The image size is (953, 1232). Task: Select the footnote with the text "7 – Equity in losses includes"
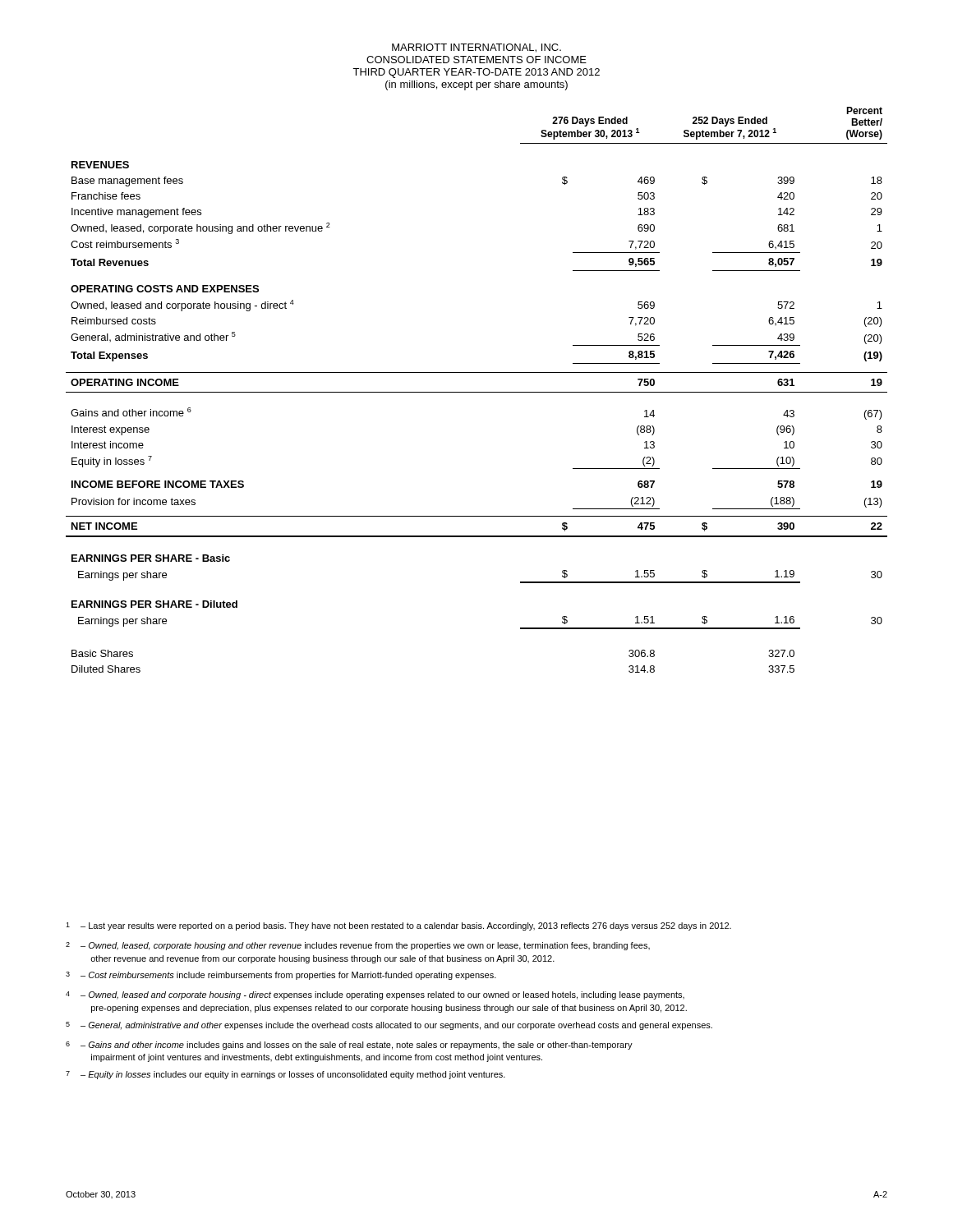pos(286,1077)
